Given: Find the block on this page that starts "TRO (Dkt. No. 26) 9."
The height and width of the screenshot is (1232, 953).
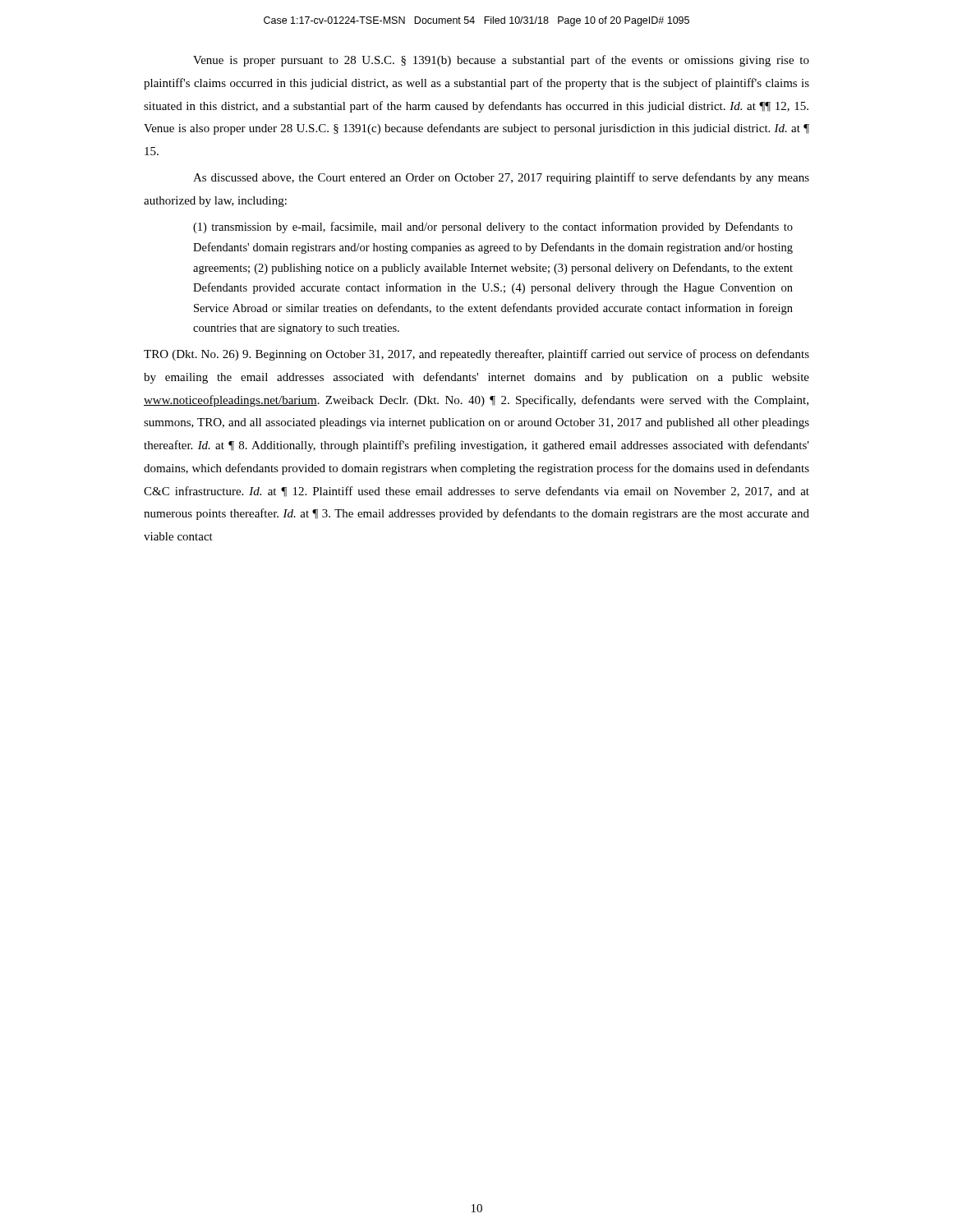Looking at the screenshot, I should (x=476, y=445).
